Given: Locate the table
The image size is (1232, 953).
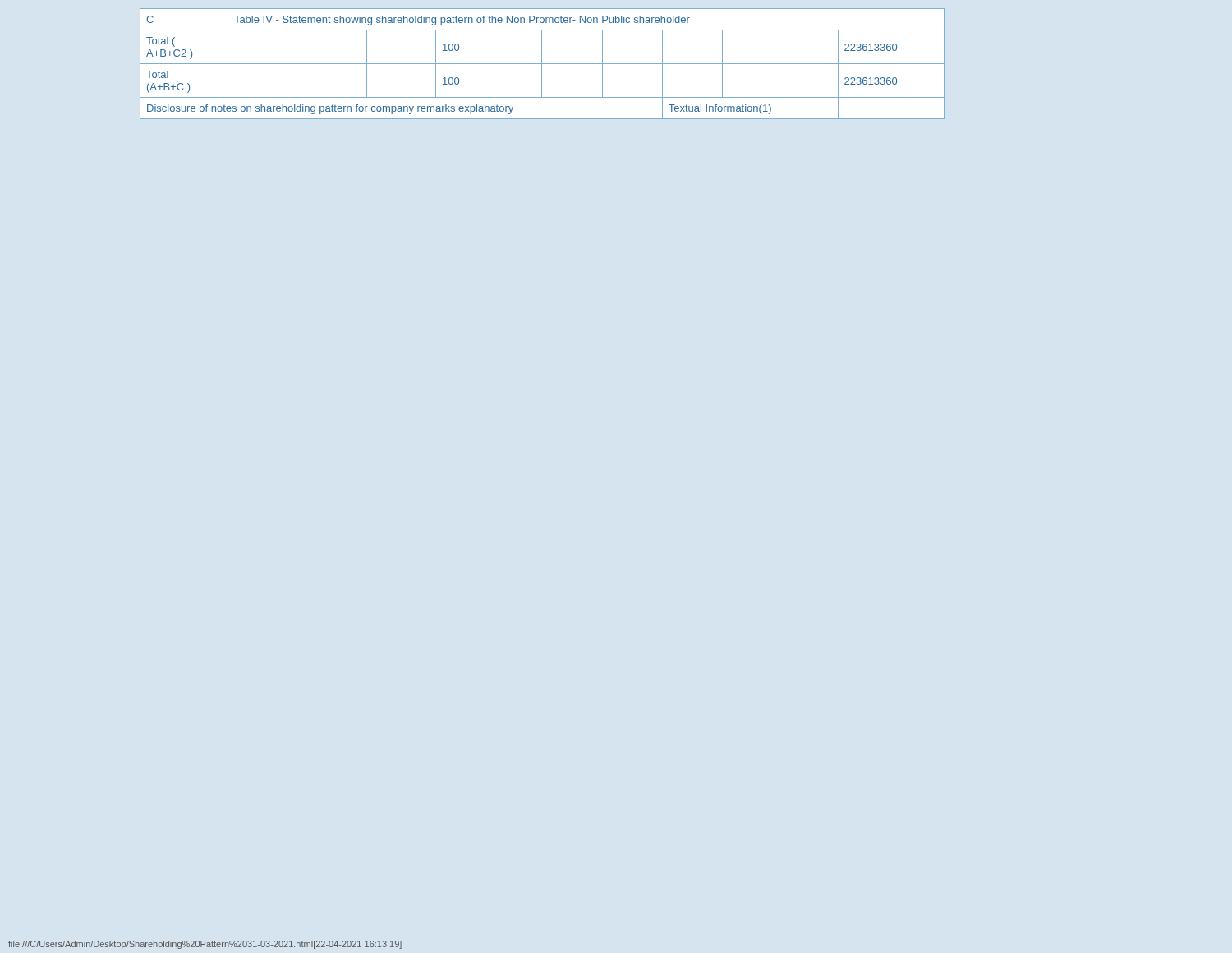Looking at the screenshot, I should tap(542, 64).
